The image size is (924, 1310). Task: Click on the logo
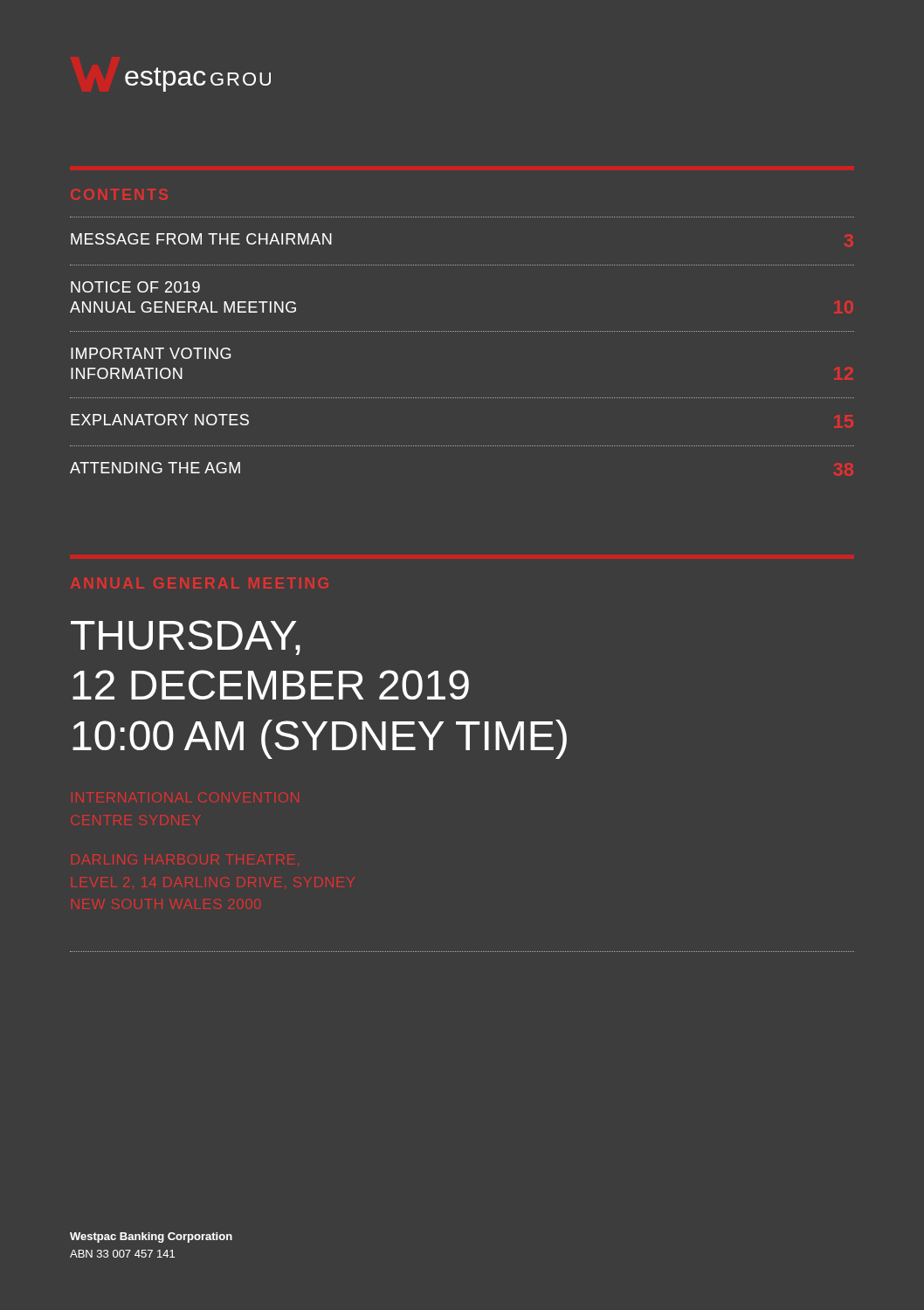(462, 74)
